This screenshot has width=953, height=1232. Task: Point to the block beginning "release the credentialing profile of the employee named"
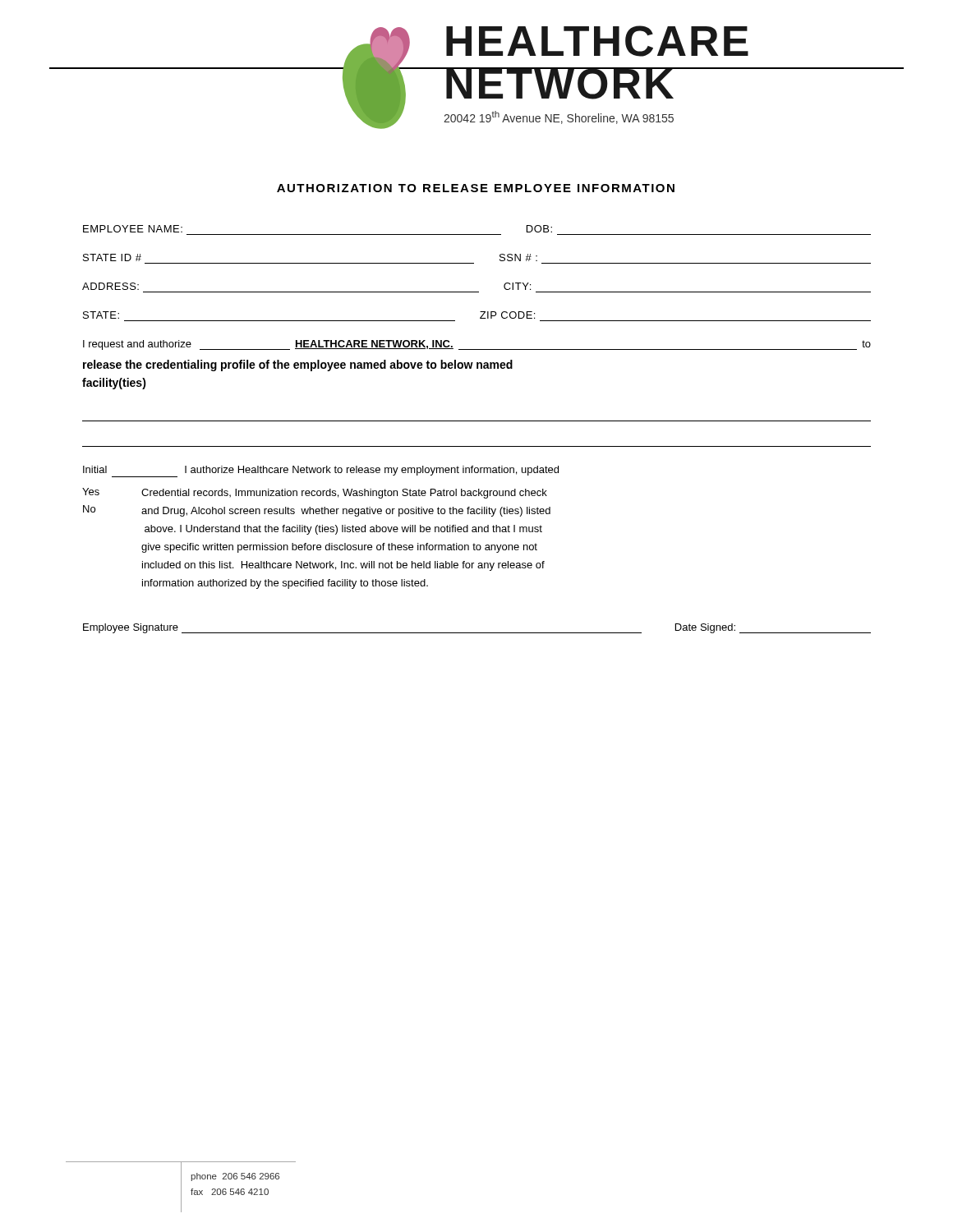click(x=298, y=365)
